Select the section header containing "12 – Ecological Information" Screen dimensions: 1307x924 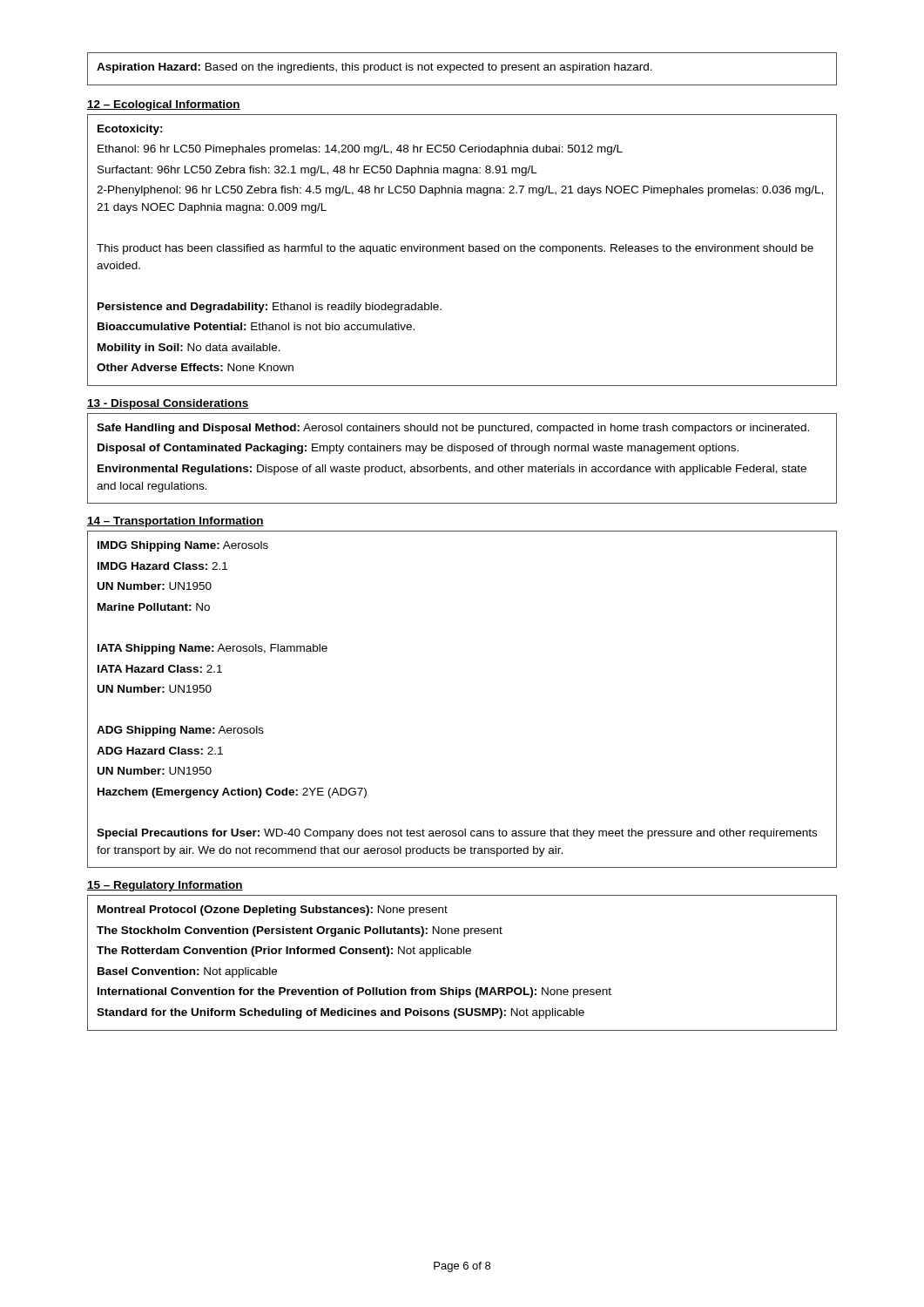tap(164, 104)
